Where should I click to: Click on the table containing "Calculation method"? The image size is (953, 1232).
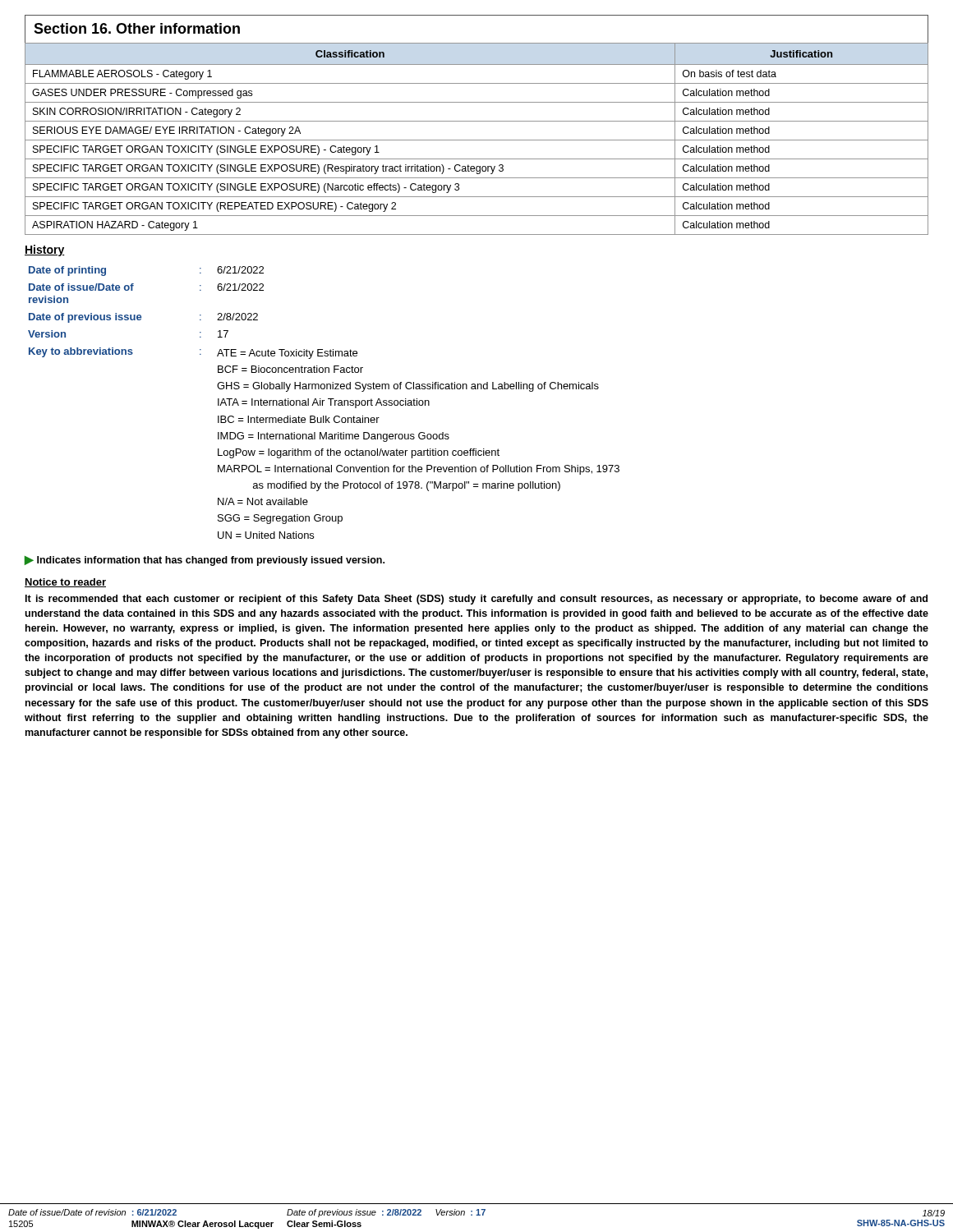click(x=476, y=139)
